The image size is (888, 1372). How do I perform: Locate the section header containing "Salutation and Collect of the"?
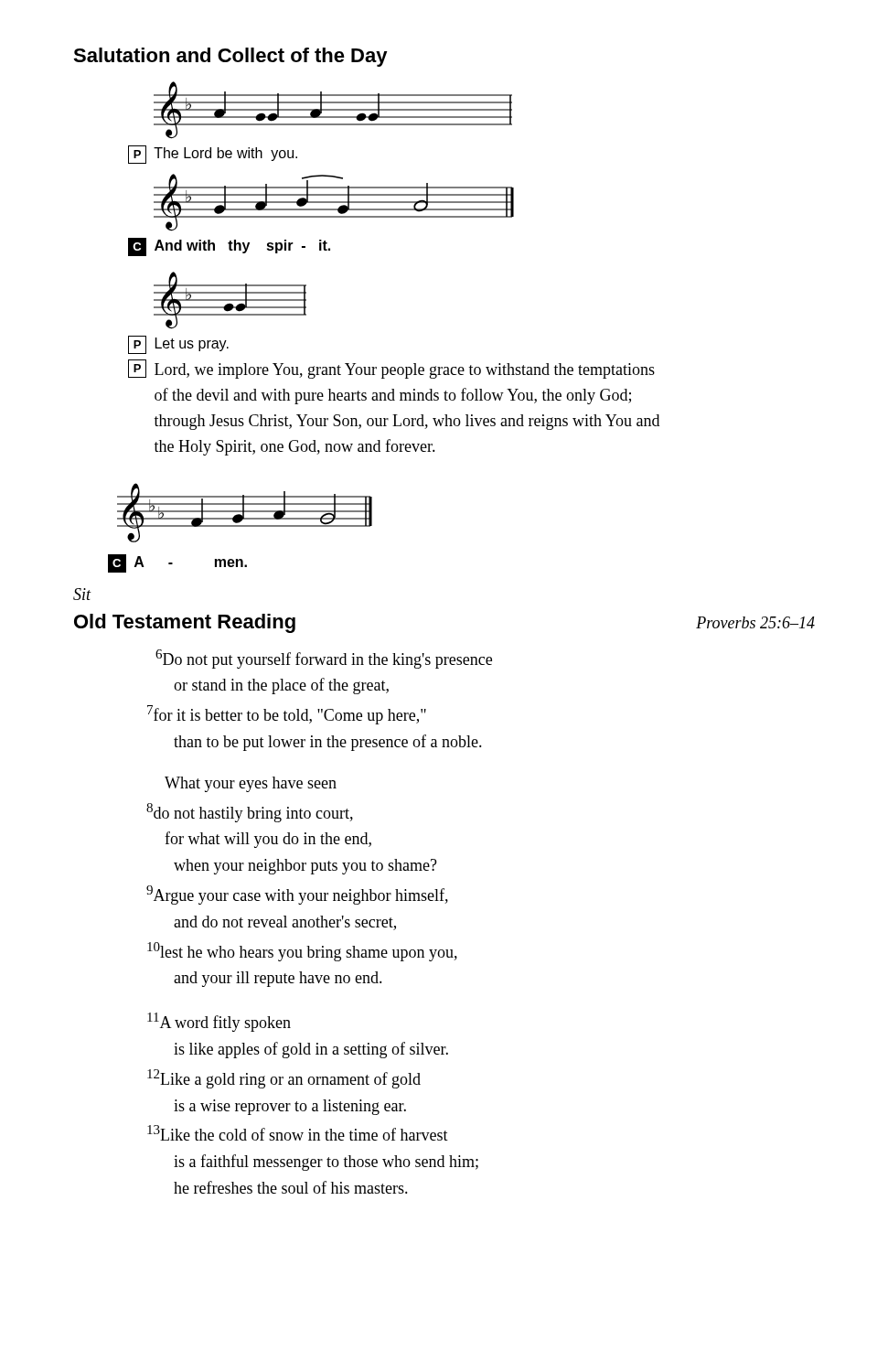pyautogui.click(x=230, y=55)
